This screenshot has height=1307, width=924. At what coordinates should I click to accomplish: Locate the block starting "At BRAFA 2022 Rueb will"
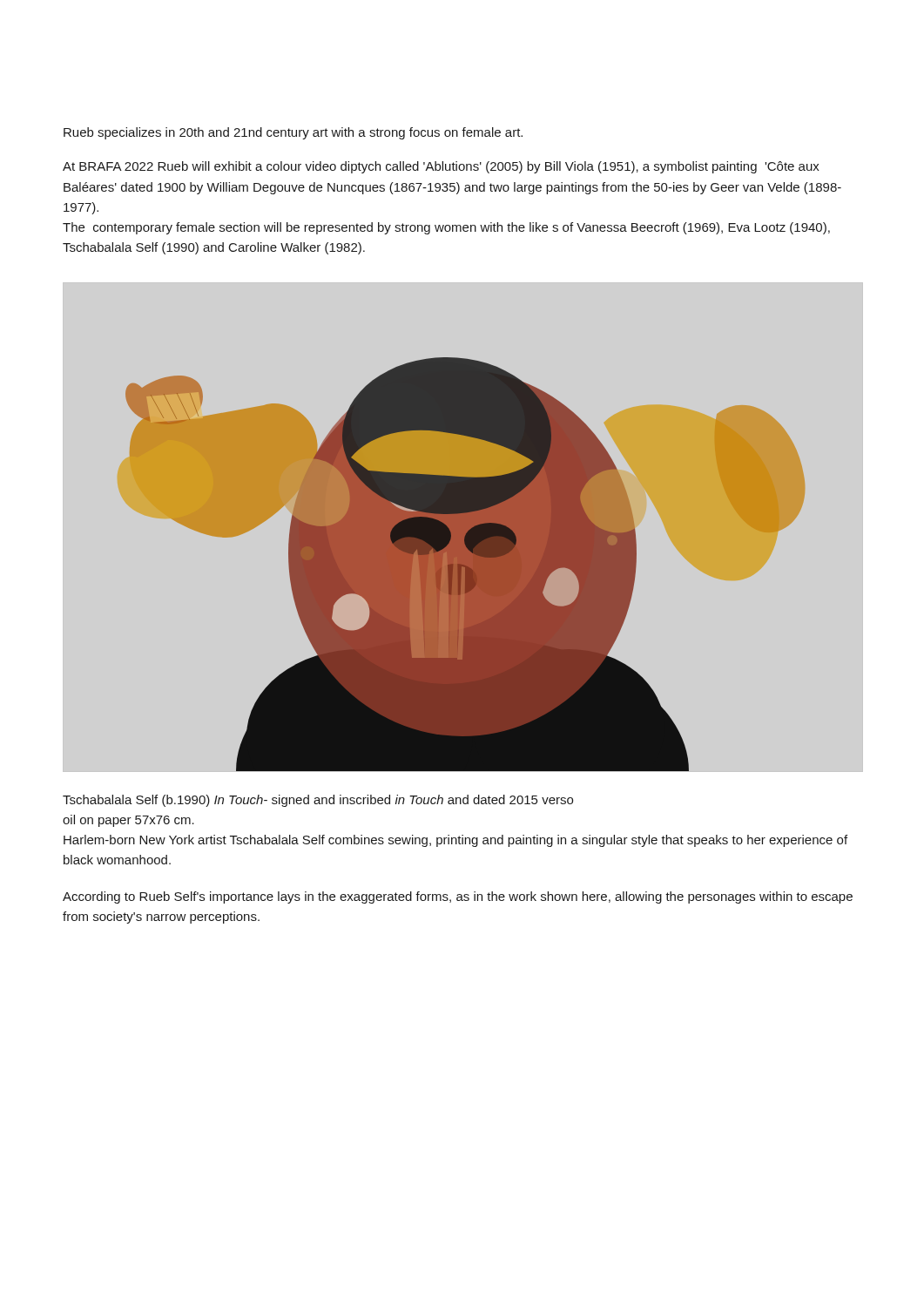point(441,167)
